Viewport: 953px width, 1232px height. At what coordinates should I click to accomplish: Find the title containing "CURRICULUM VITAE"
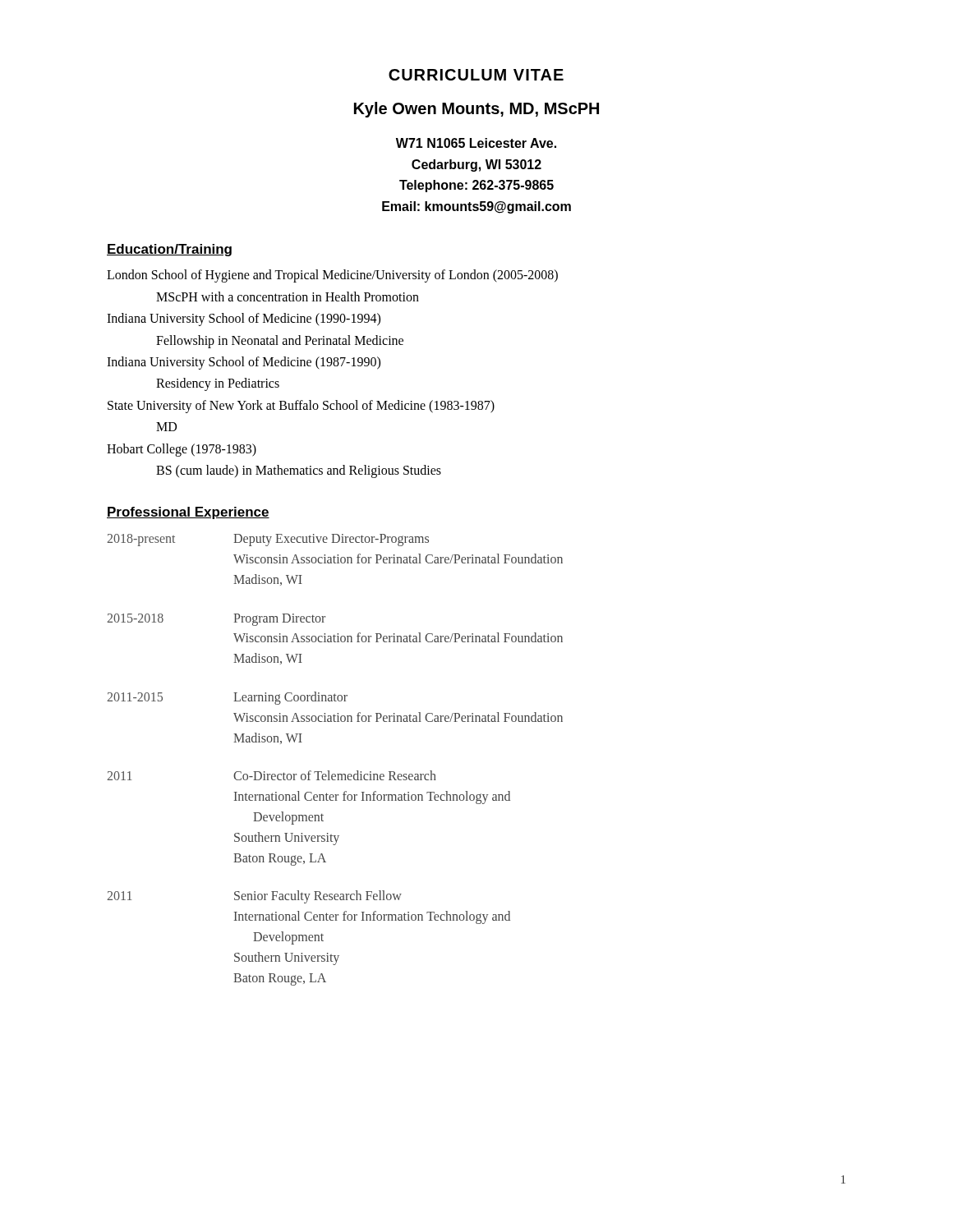(476, 75)
